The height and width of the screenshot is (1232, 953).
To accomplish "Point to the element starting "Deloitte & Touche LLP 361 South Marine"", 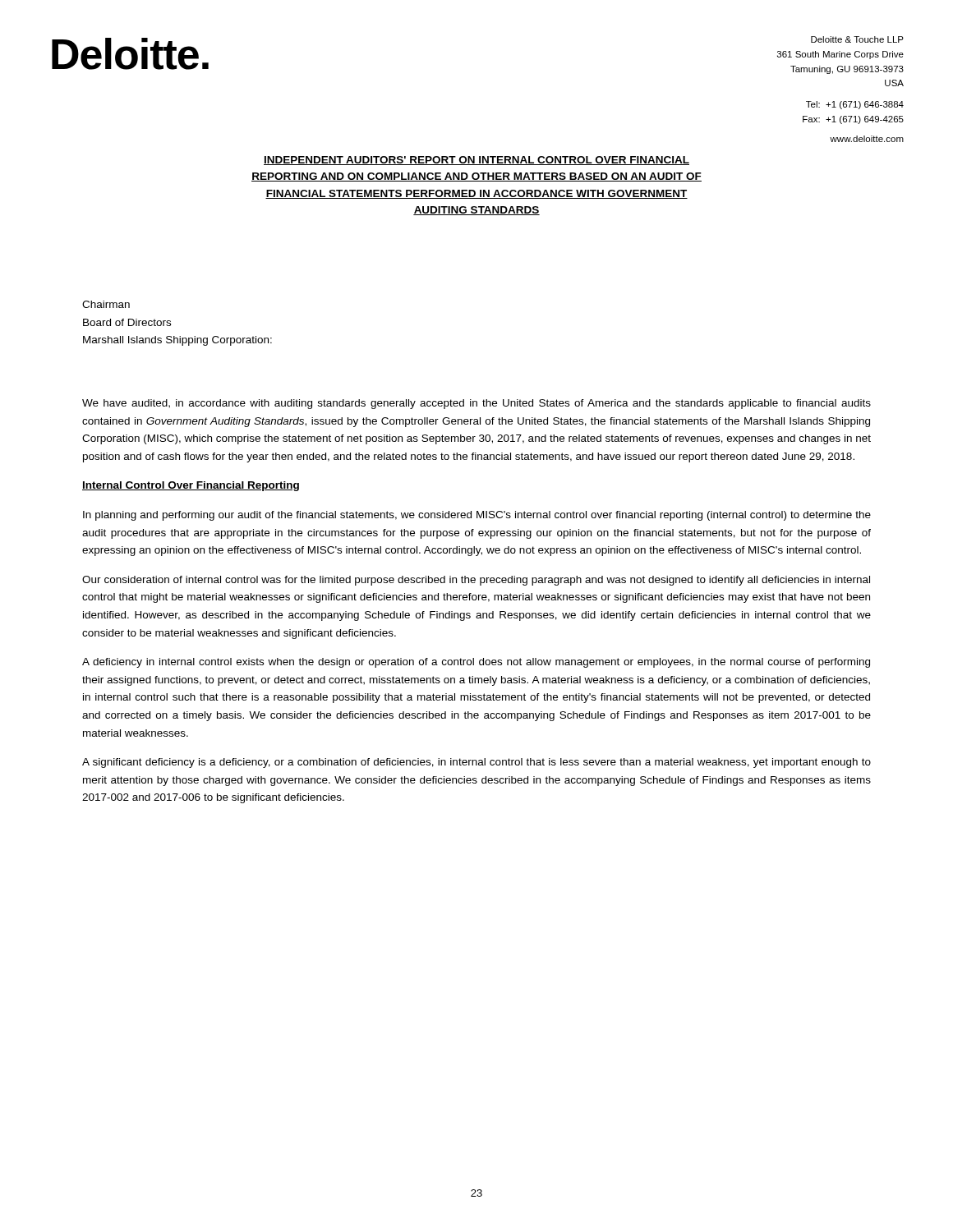I will (x=857, y=39).
